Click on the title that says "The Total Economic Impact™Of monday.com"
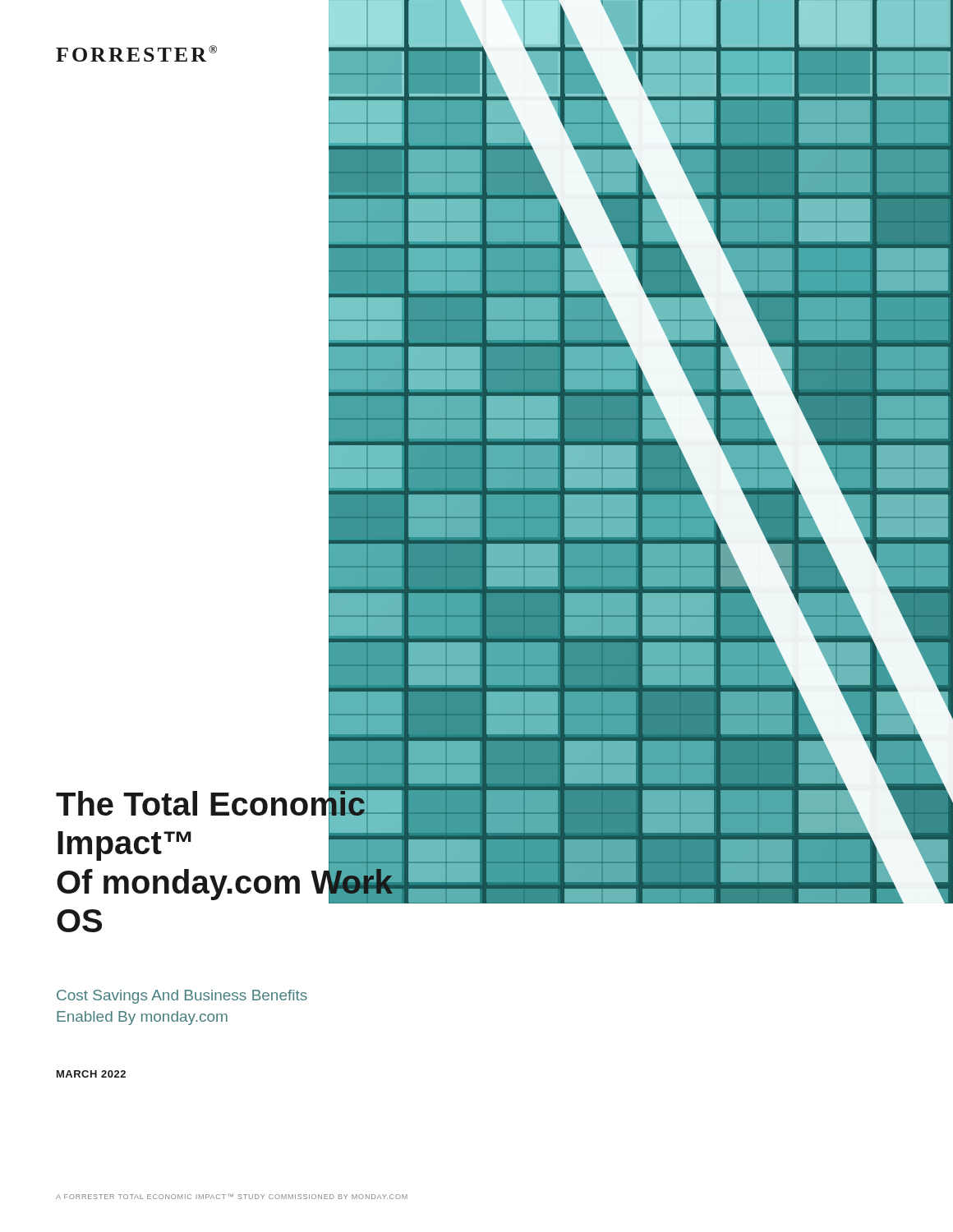The image size is (953, 1232). [249, 863]
